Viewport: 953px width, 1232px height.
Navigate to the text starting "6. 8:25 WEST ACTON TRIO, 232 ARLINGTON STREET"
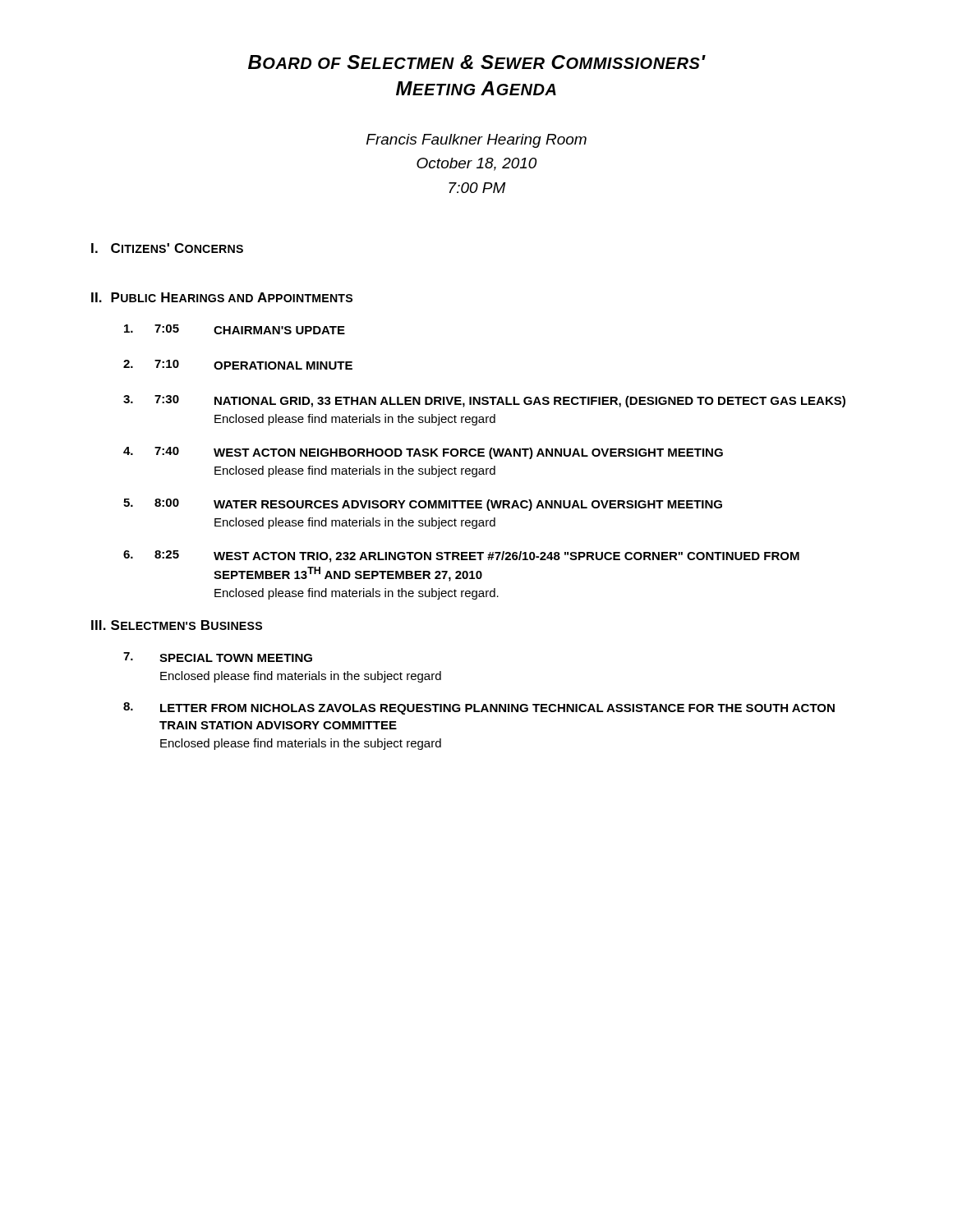(493, 573)
